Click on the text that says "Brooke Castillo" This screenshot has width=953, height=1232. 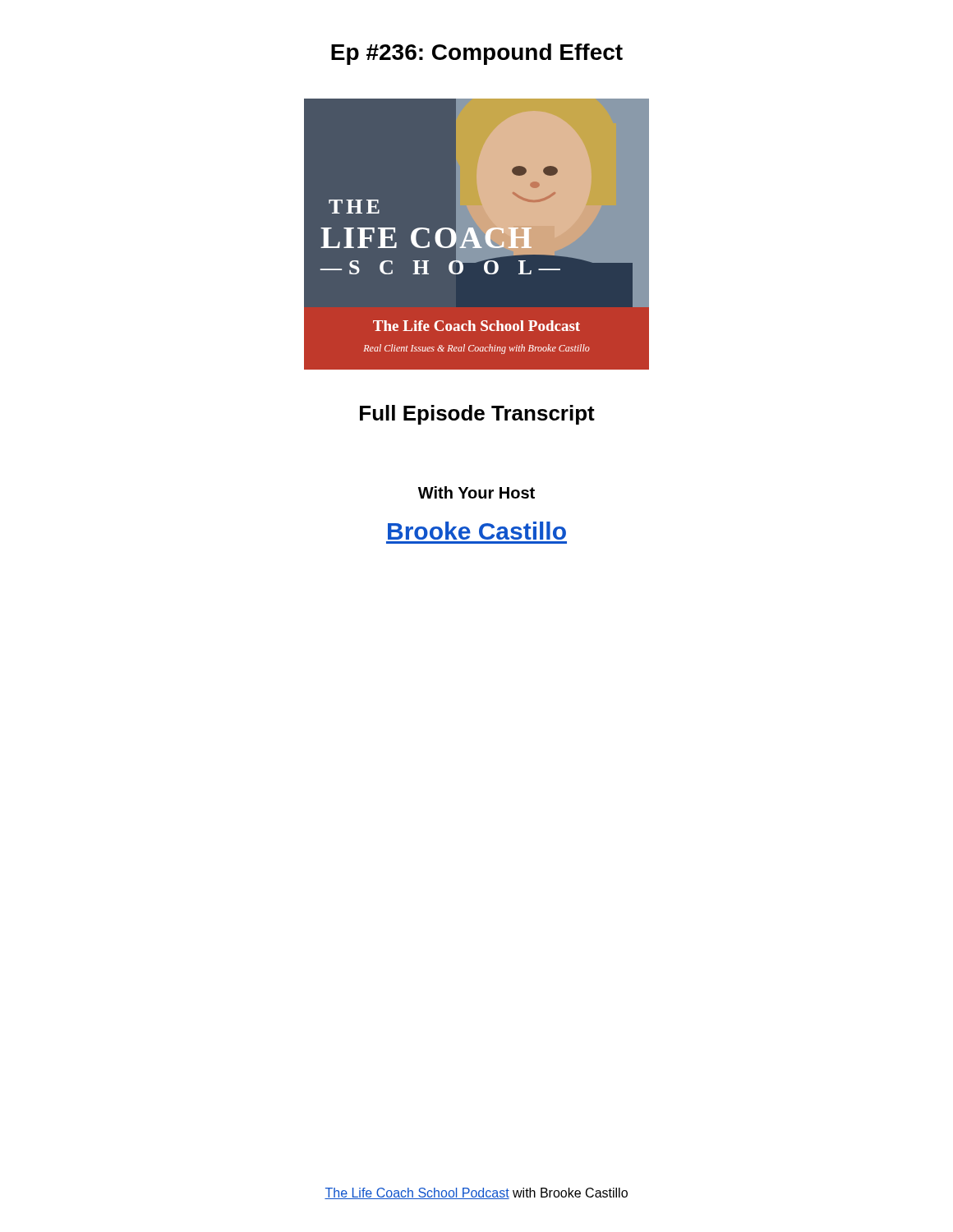point(476,531)
